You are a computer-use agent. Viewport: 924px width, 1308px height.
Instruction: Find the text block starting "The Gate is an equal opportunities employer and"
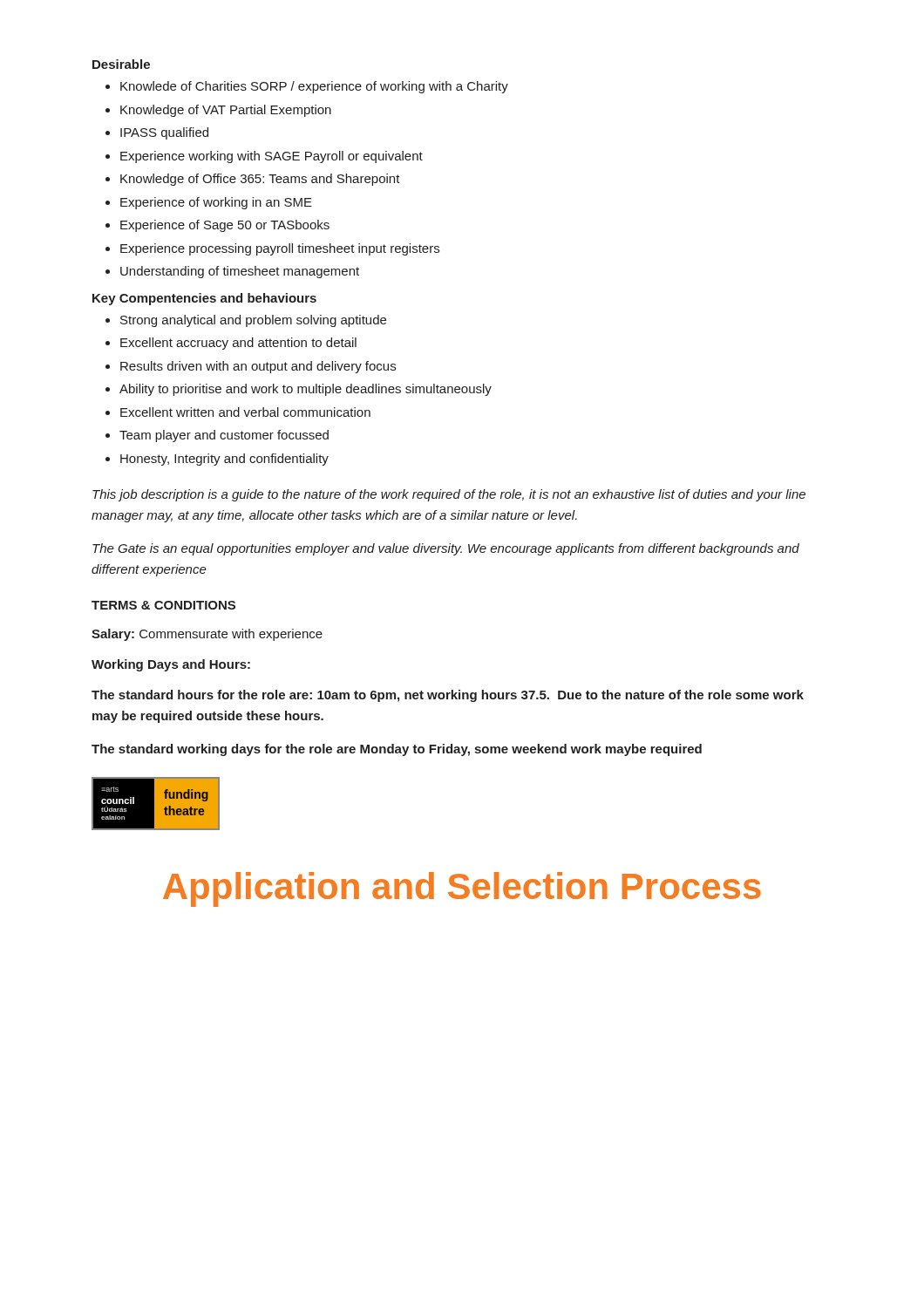coord(445,559)
